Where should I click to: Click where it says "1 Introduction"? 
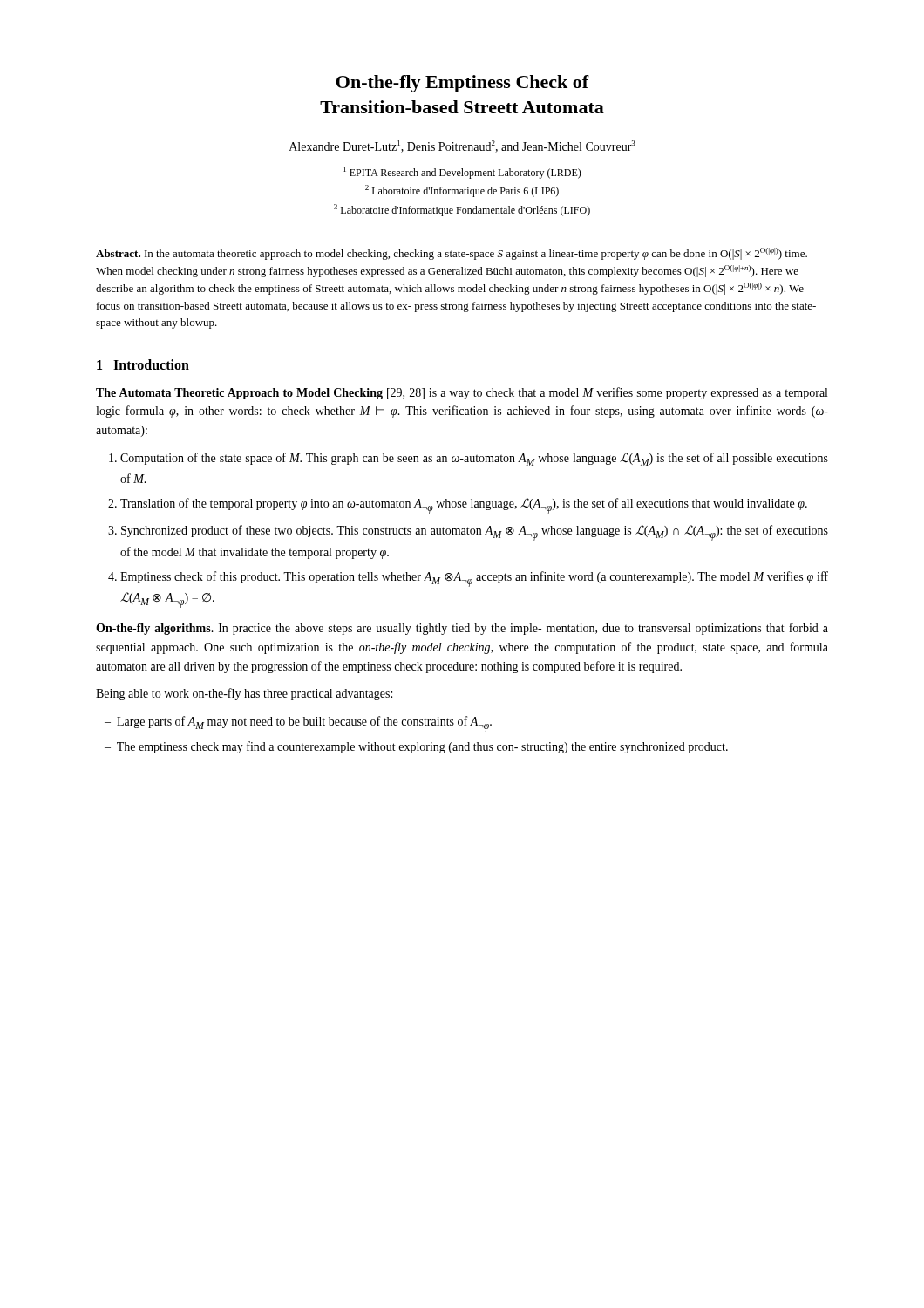143,364
